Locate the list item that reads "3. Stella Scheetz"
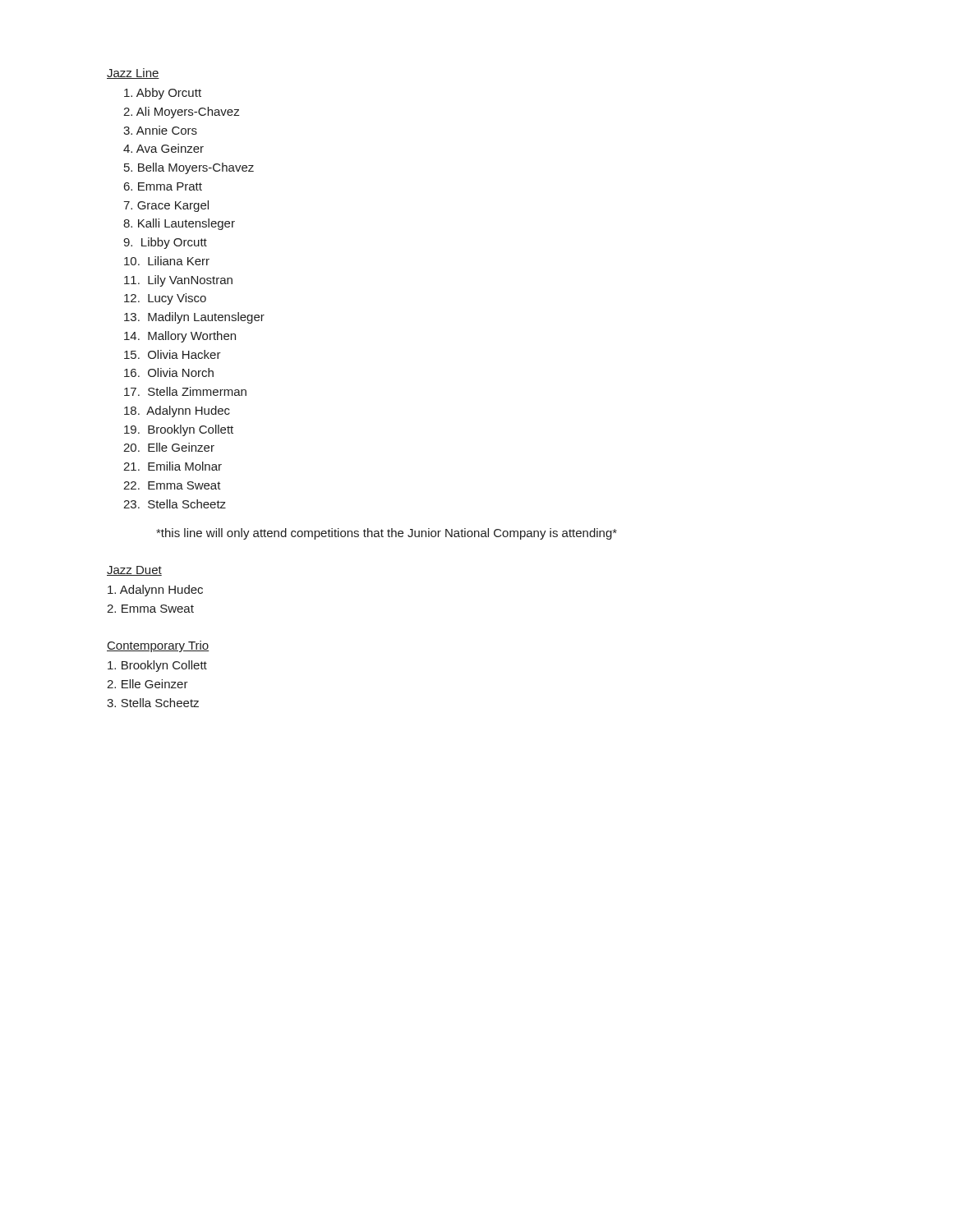 153,702
